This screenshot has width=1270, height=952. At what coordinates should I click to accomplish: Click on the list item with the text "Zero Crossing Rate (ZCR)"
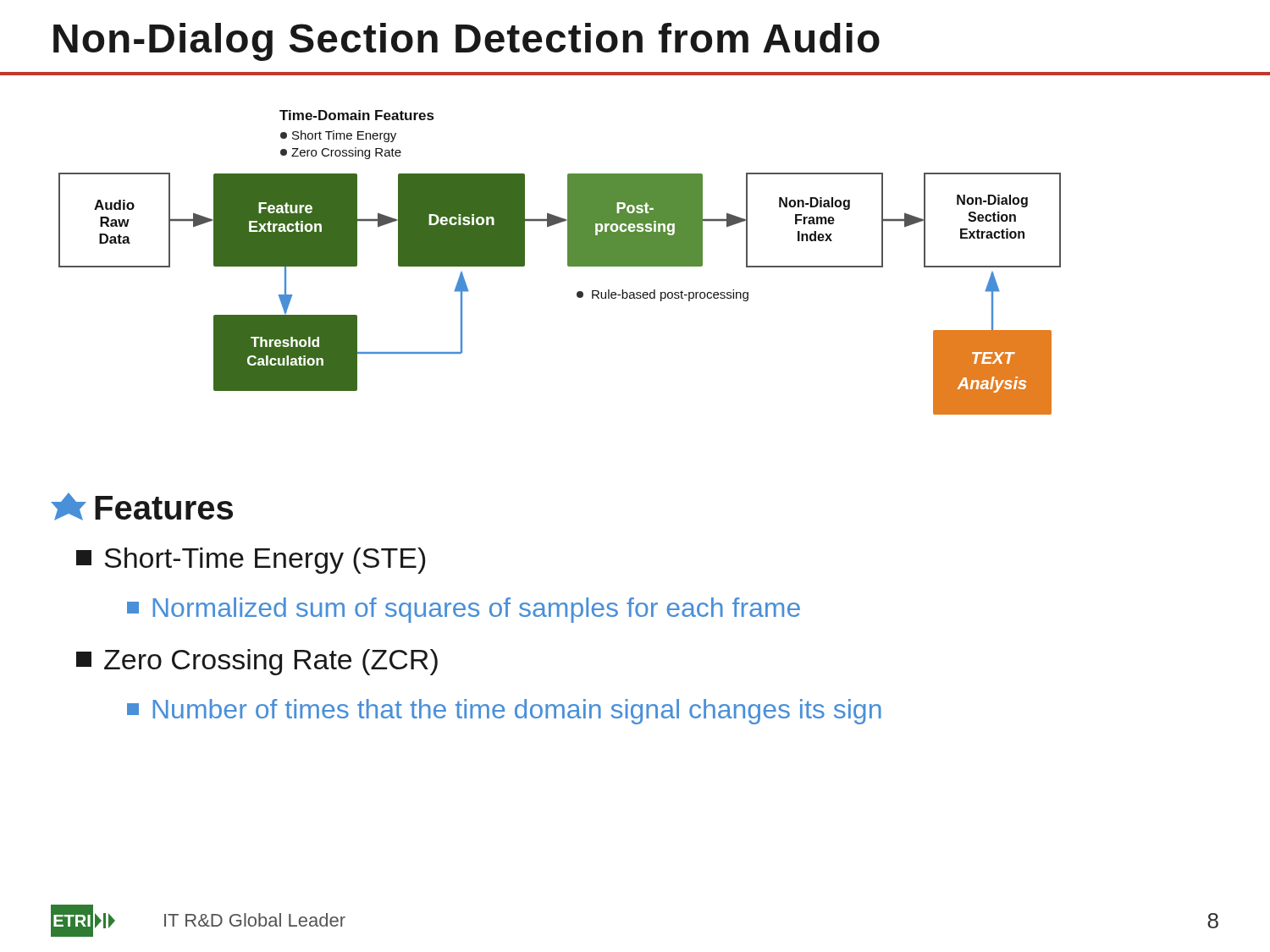(258, 660)
